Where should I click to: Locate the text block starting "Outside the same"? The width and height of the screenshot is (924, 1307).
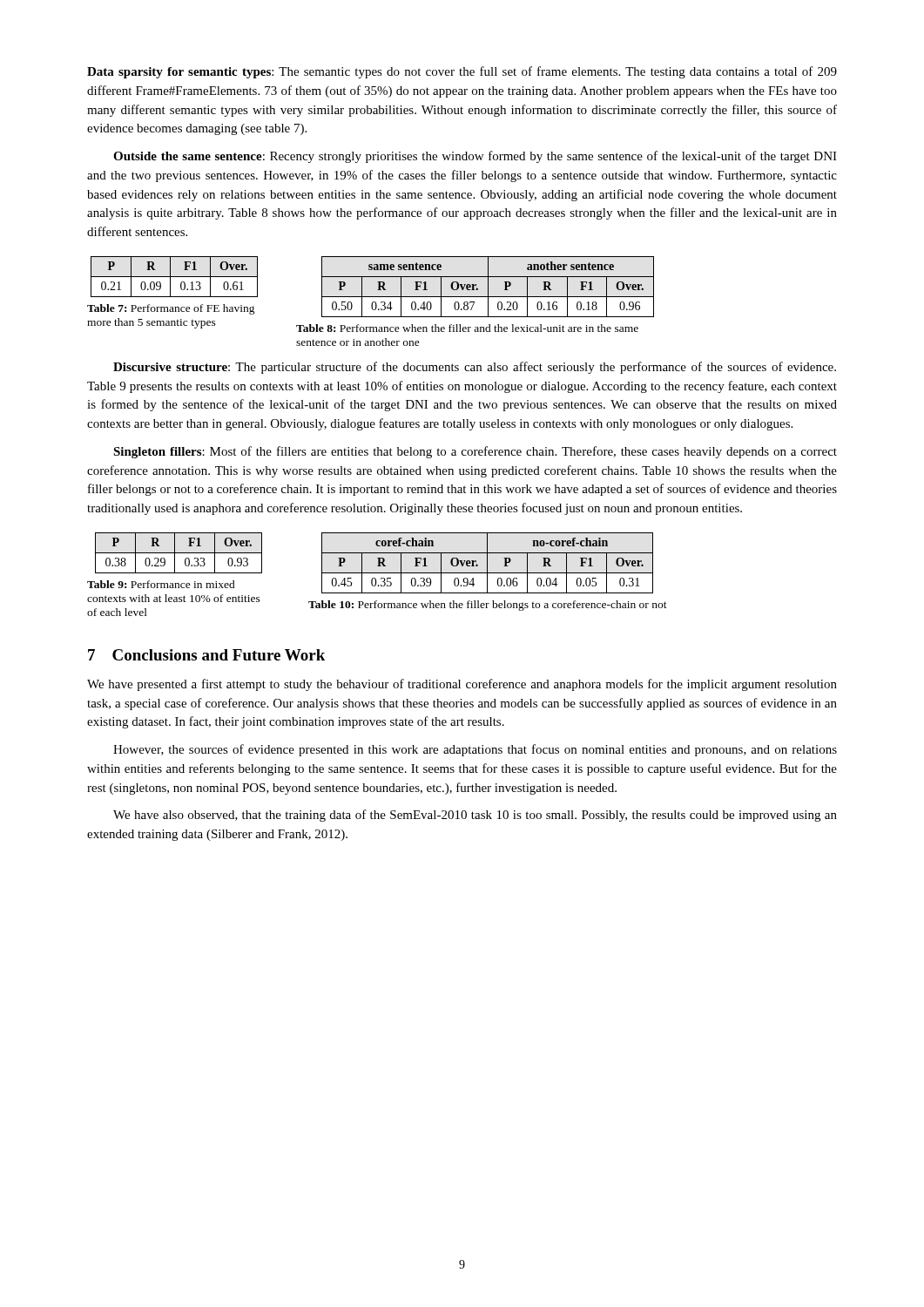point(462,194)
